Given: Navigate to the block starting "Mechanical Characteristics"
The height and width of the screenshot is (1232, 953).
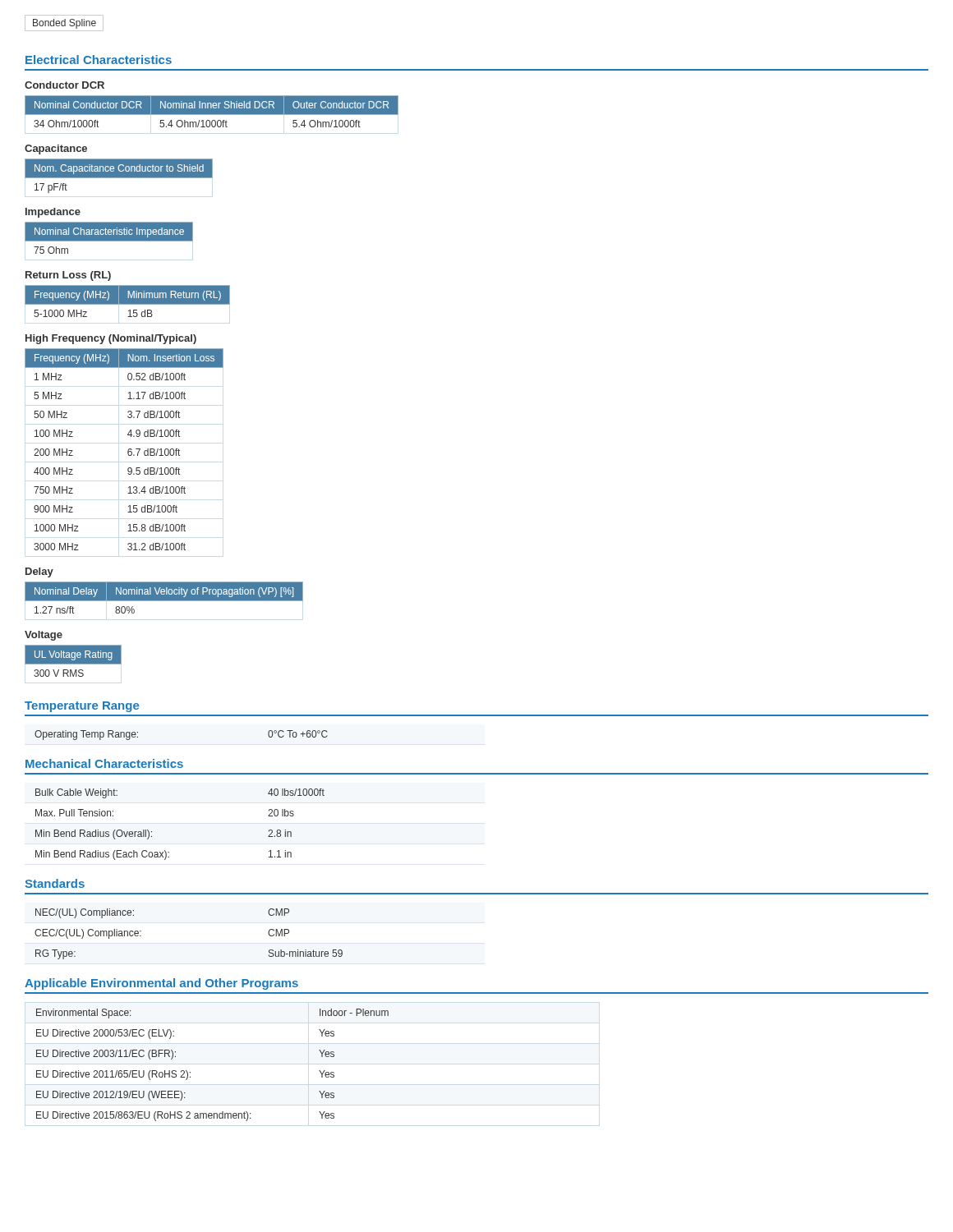Looking at the screenshot, I should (x=476, y=766).
